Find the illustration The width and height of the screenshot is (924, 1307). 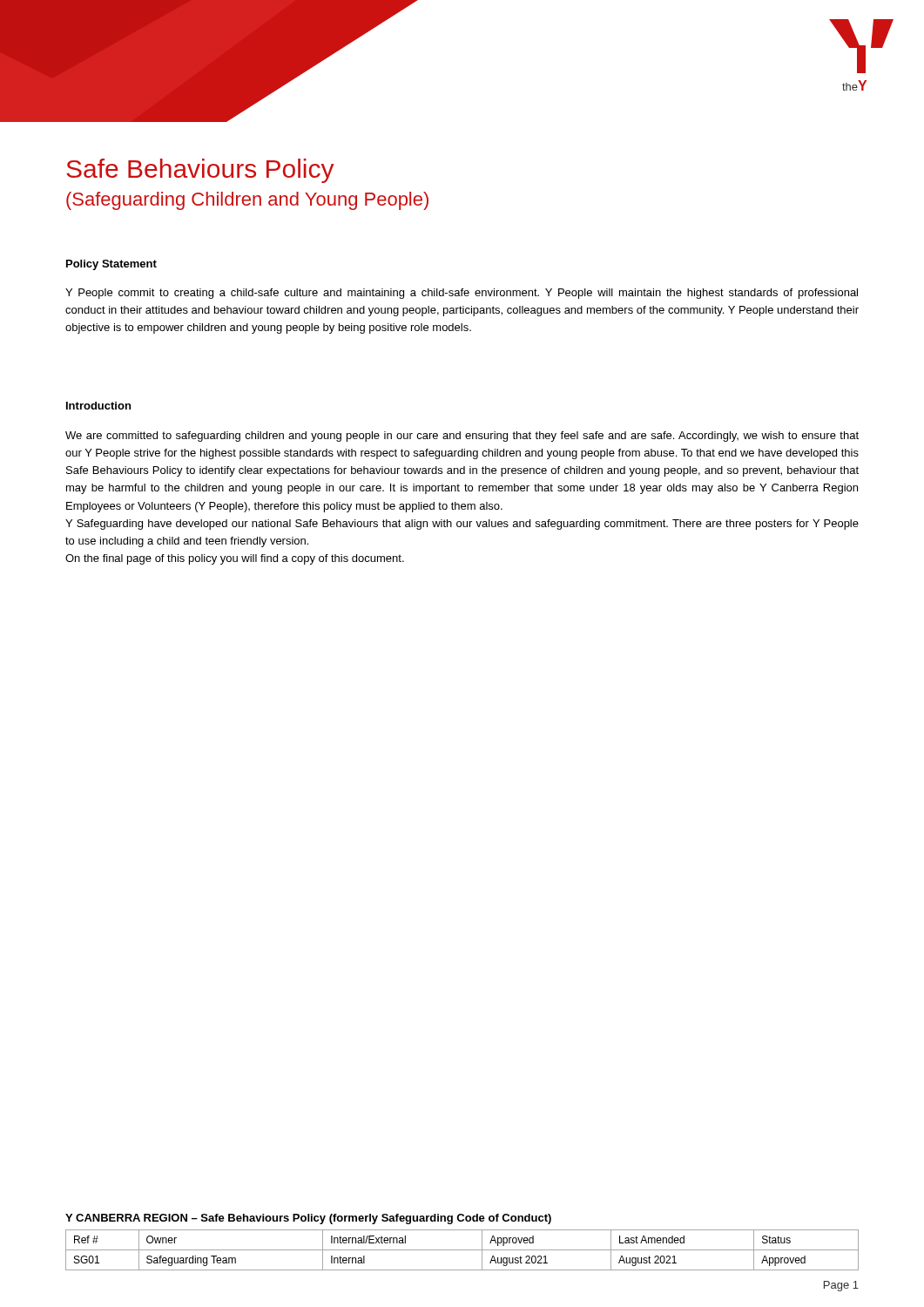click(x=462, y=61)
